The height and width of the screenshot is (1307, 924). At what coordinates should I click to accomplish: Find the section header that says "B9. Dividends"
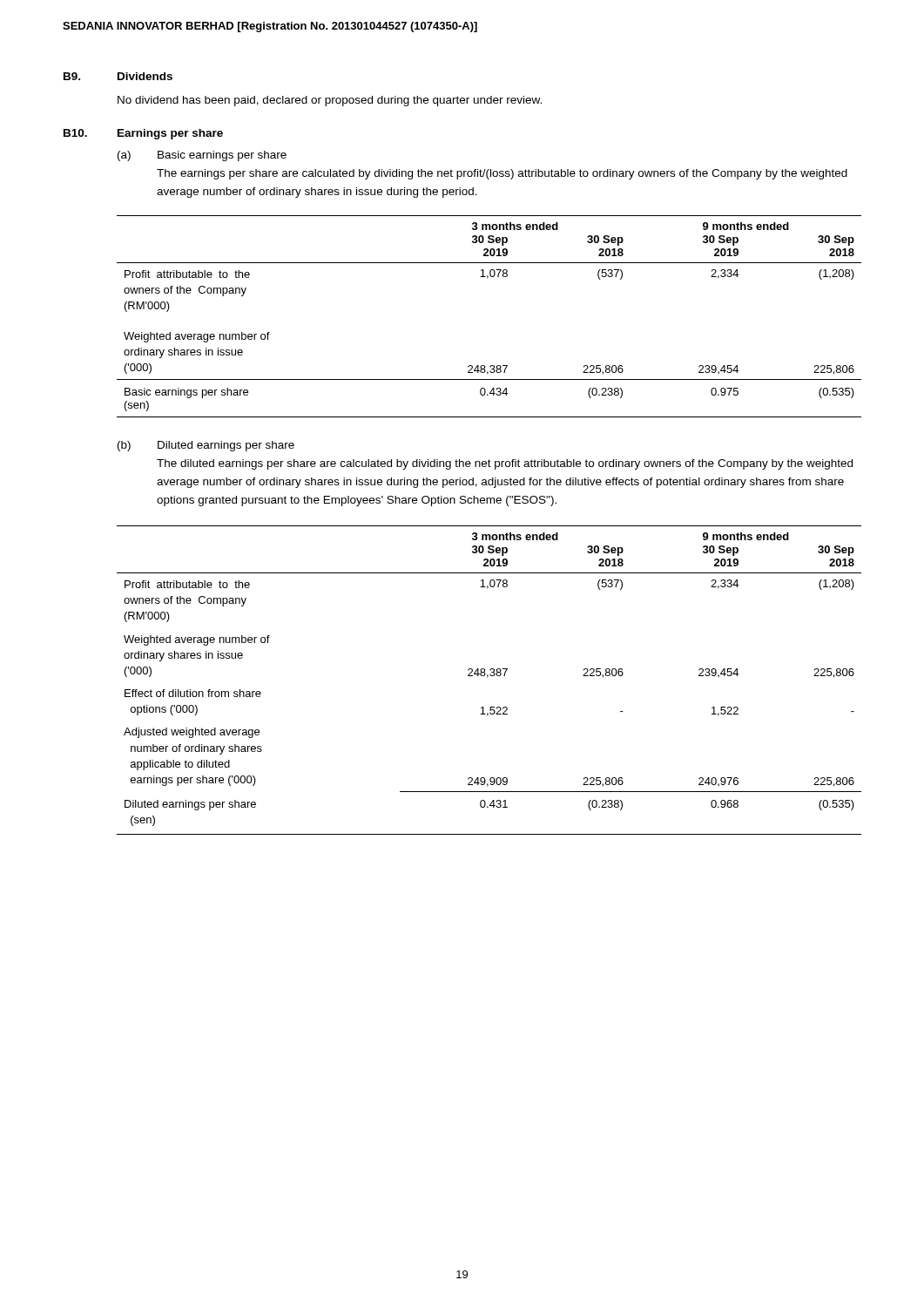[118, 76]
